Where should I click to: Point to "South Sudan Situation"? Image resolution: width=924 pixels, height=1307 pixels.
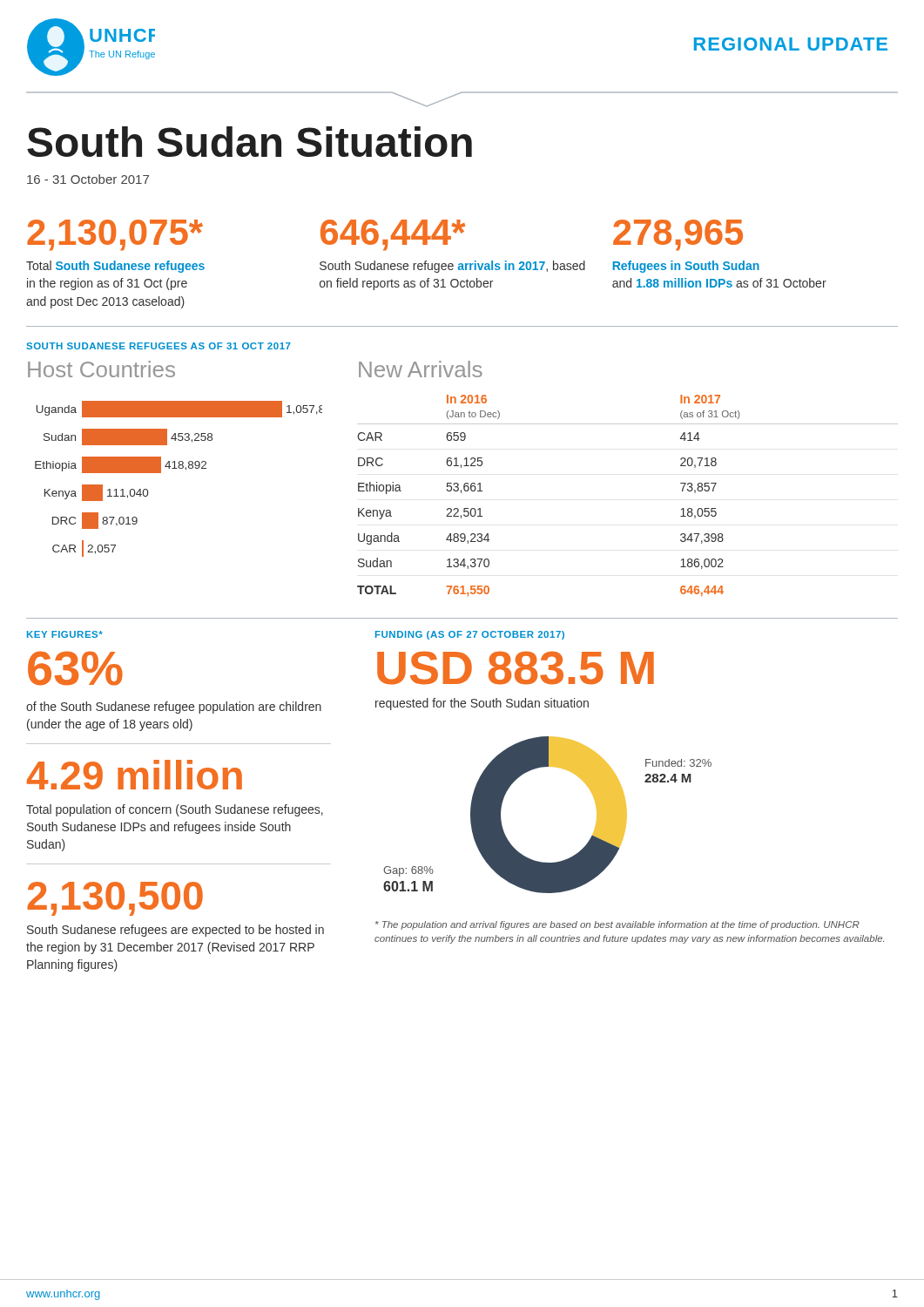click(x=458, y=143)
